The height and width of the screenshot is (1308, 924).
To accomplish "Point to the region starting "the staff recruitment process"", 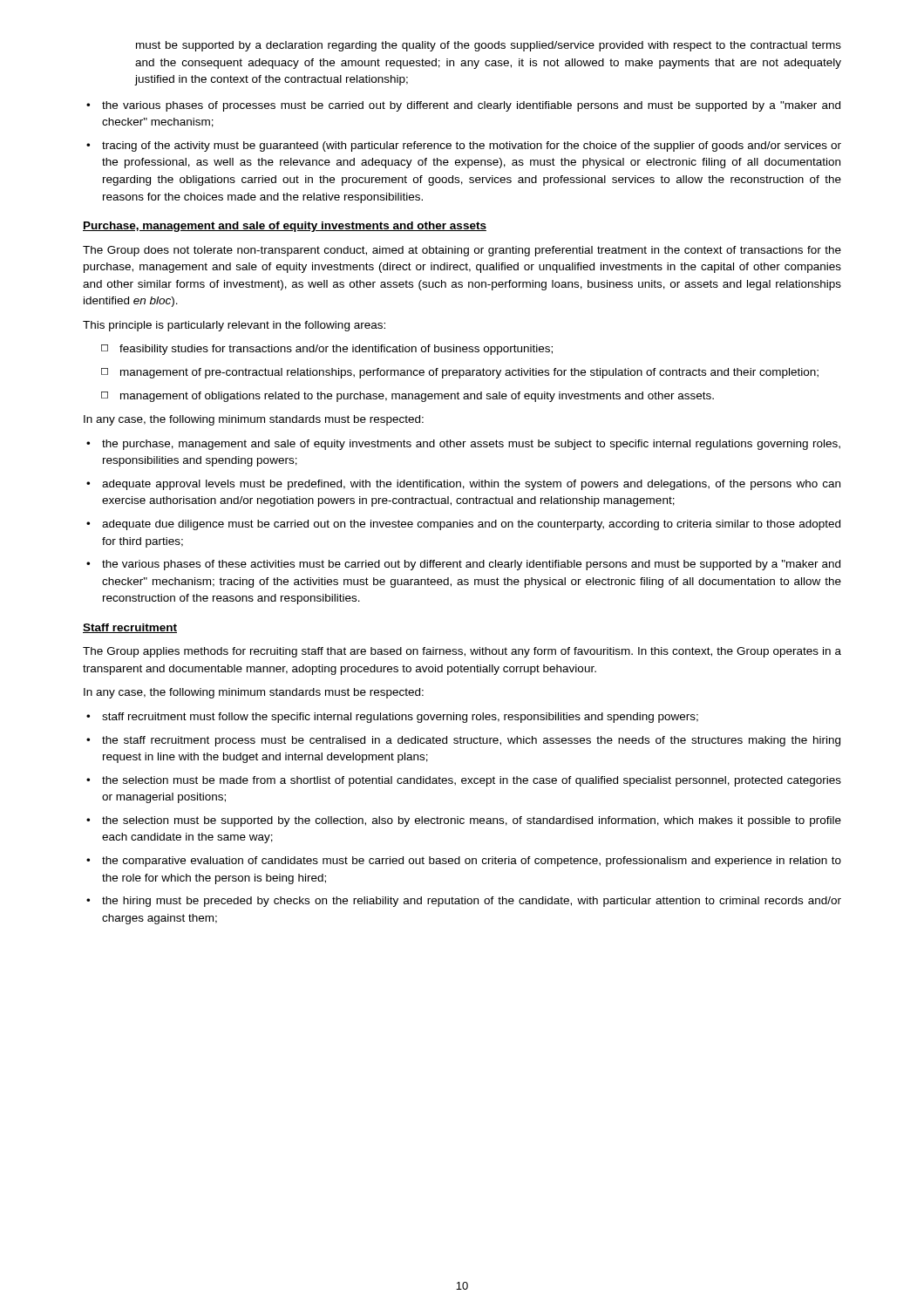I will click(472, 748).
